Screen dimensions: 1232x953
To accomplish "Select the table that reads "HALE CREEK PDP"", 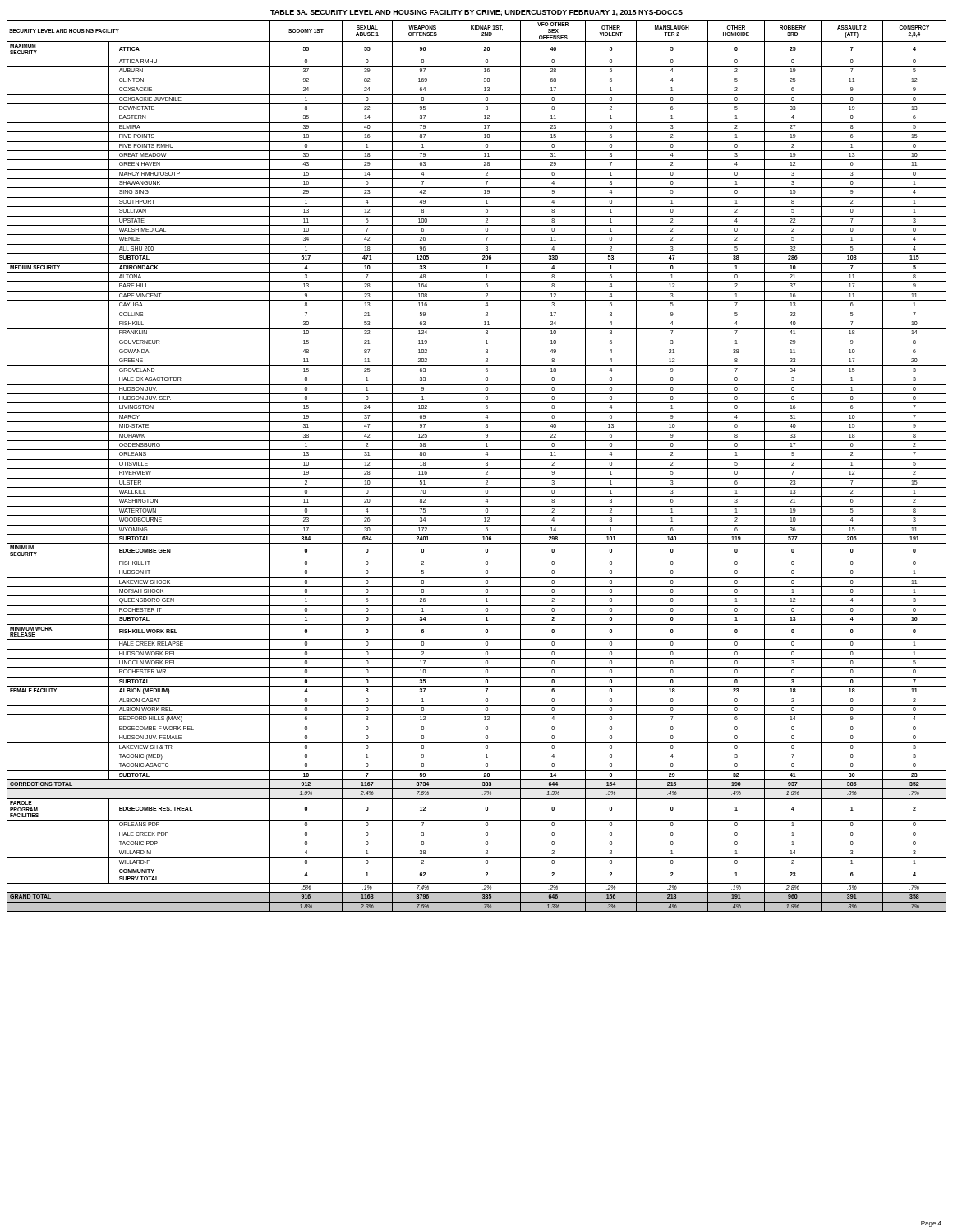I will click(x=476, y=466).
